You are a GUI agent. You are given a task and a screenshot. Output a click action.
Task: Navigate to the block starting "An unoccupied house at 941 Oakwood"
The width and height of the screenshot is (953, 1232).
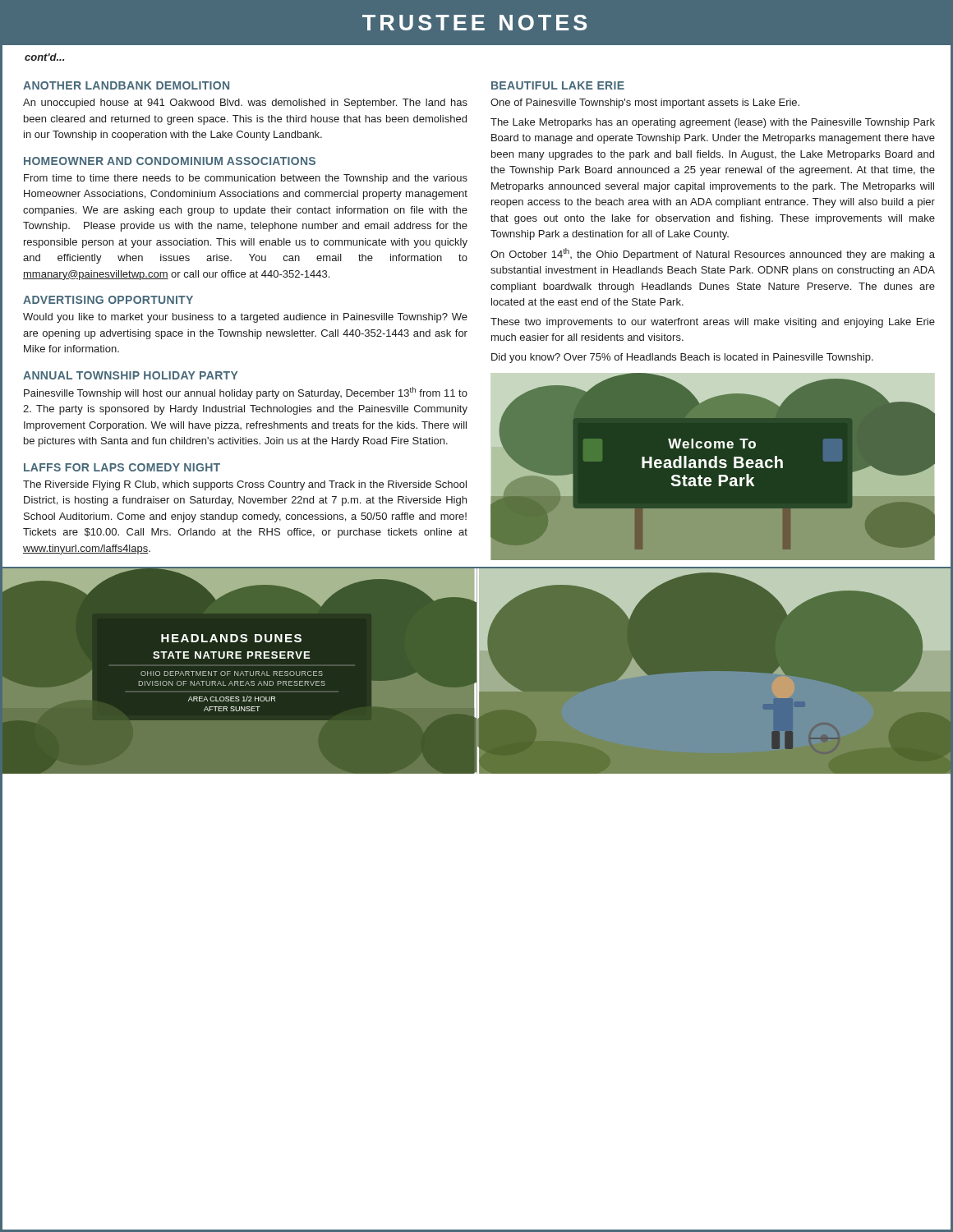[x=245, y=118]
